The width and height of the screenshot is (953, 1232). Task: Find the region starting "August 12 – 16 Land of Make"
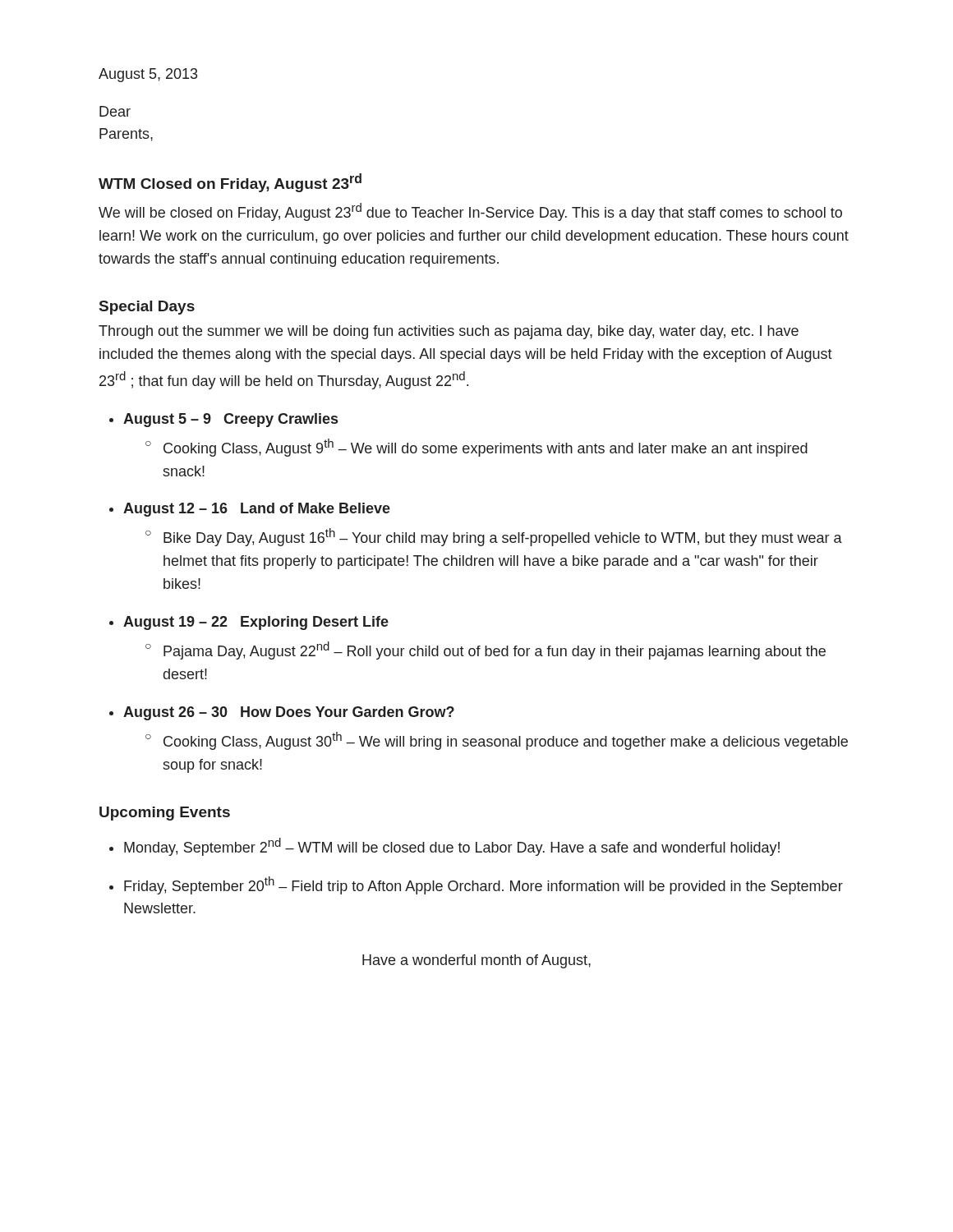tap(489, 548)
